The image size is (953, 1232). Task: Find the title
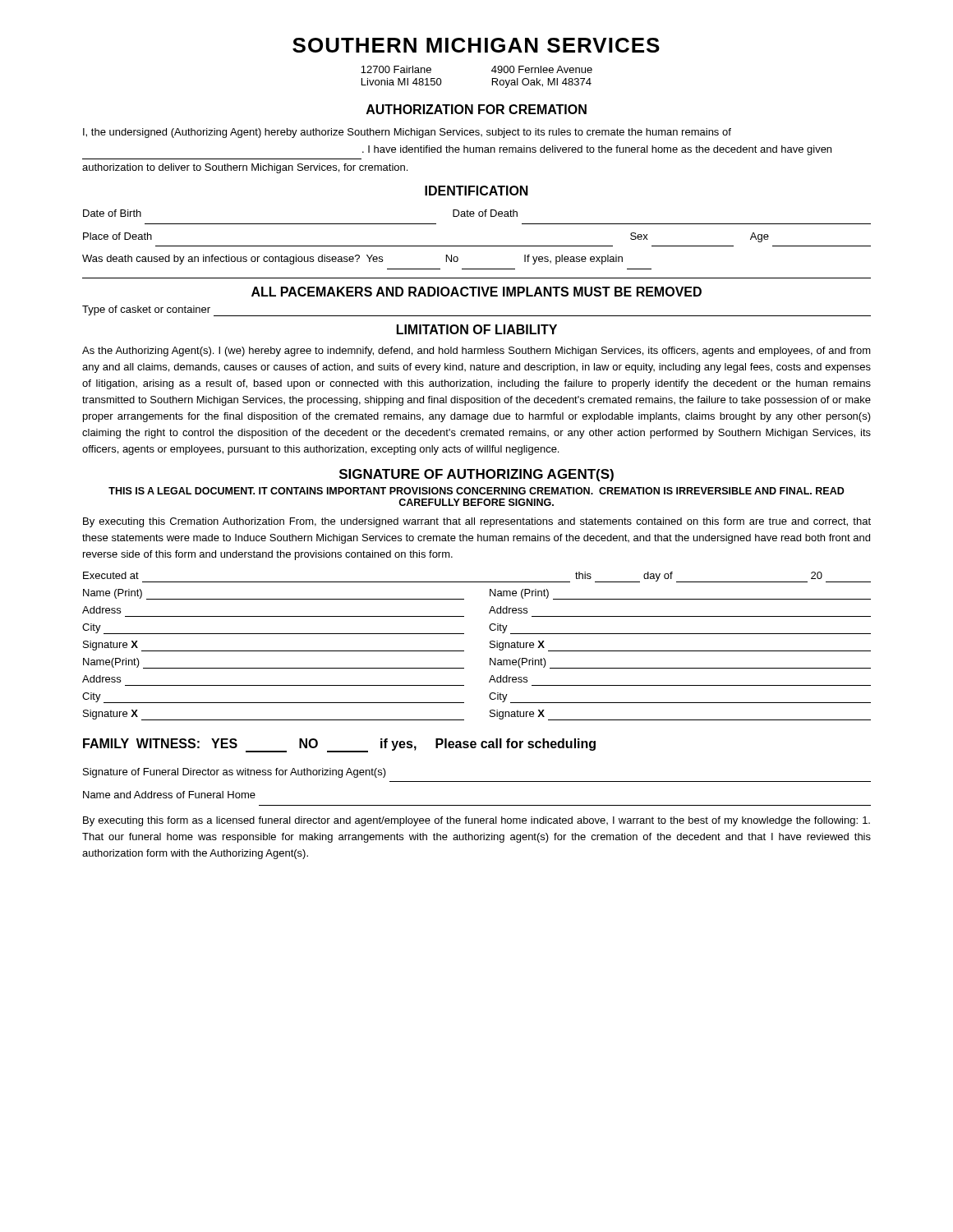pyautogui.click(x=476, y=45)
